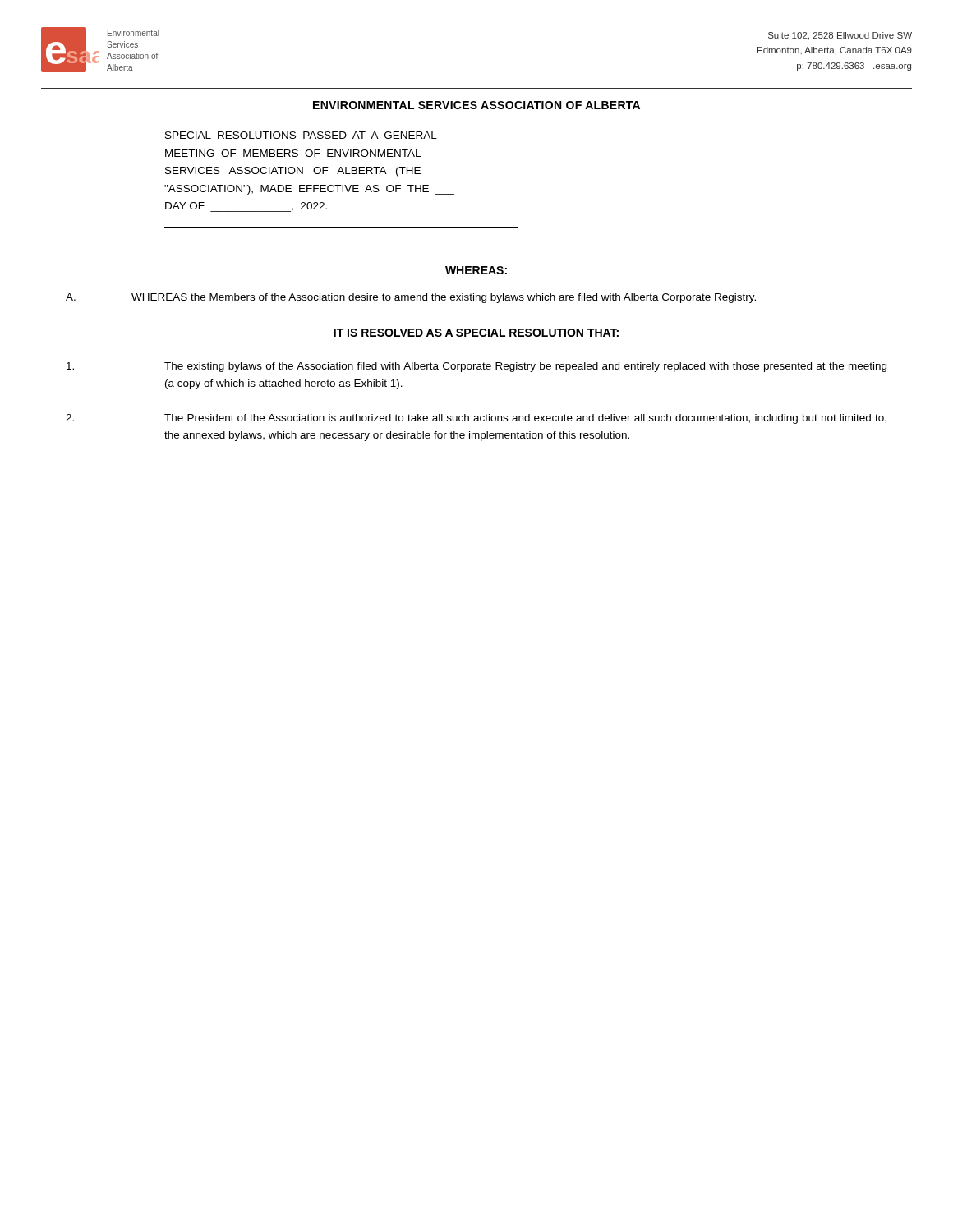
Task: Locate the text block with the text "A. WHEREAS the"
Action: click(x=476, y=297)
